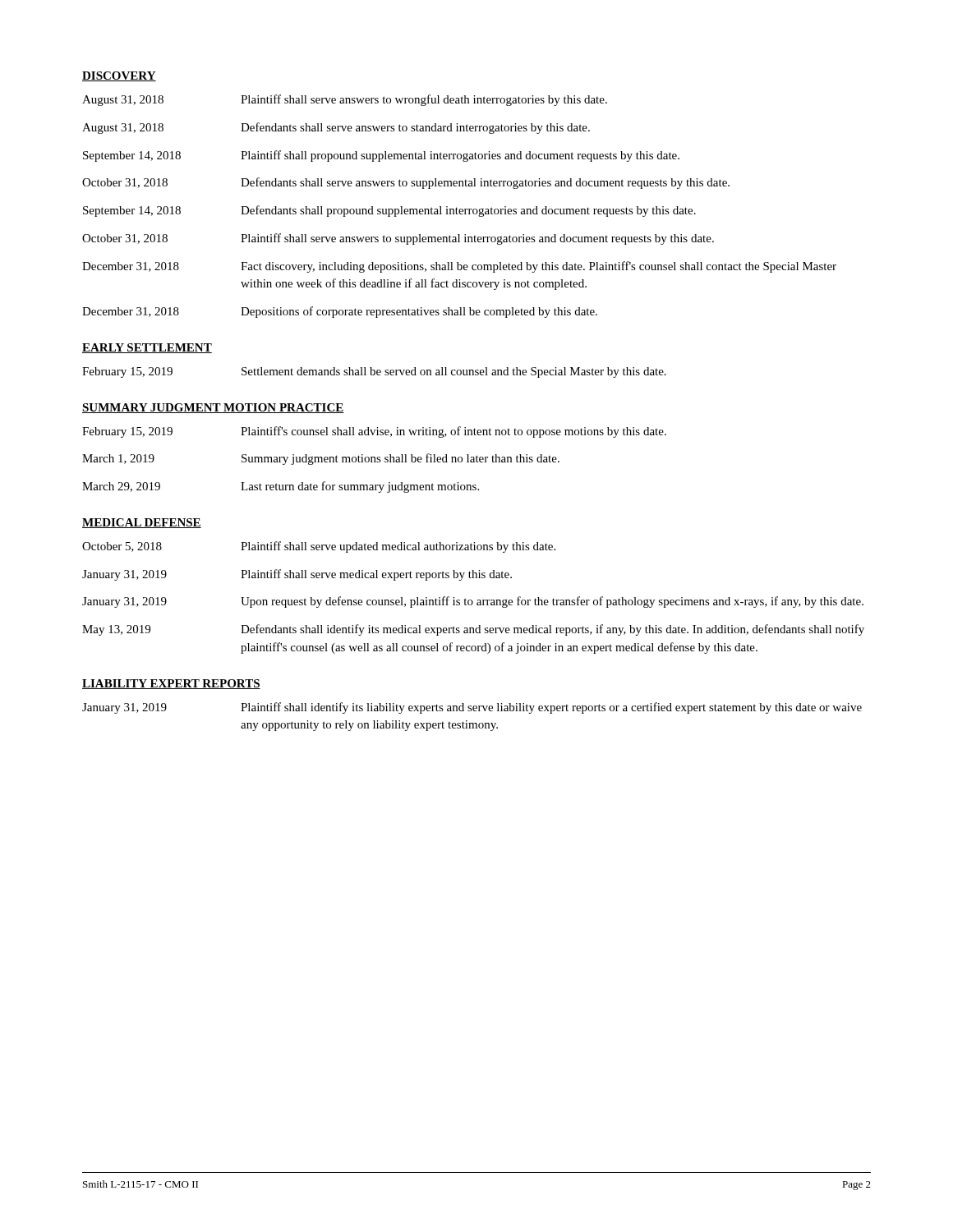Click the passage that begins "October 31, 2018 Defendants shall serve"
The image size is (953, 1232).
click(x=476, y=183)
